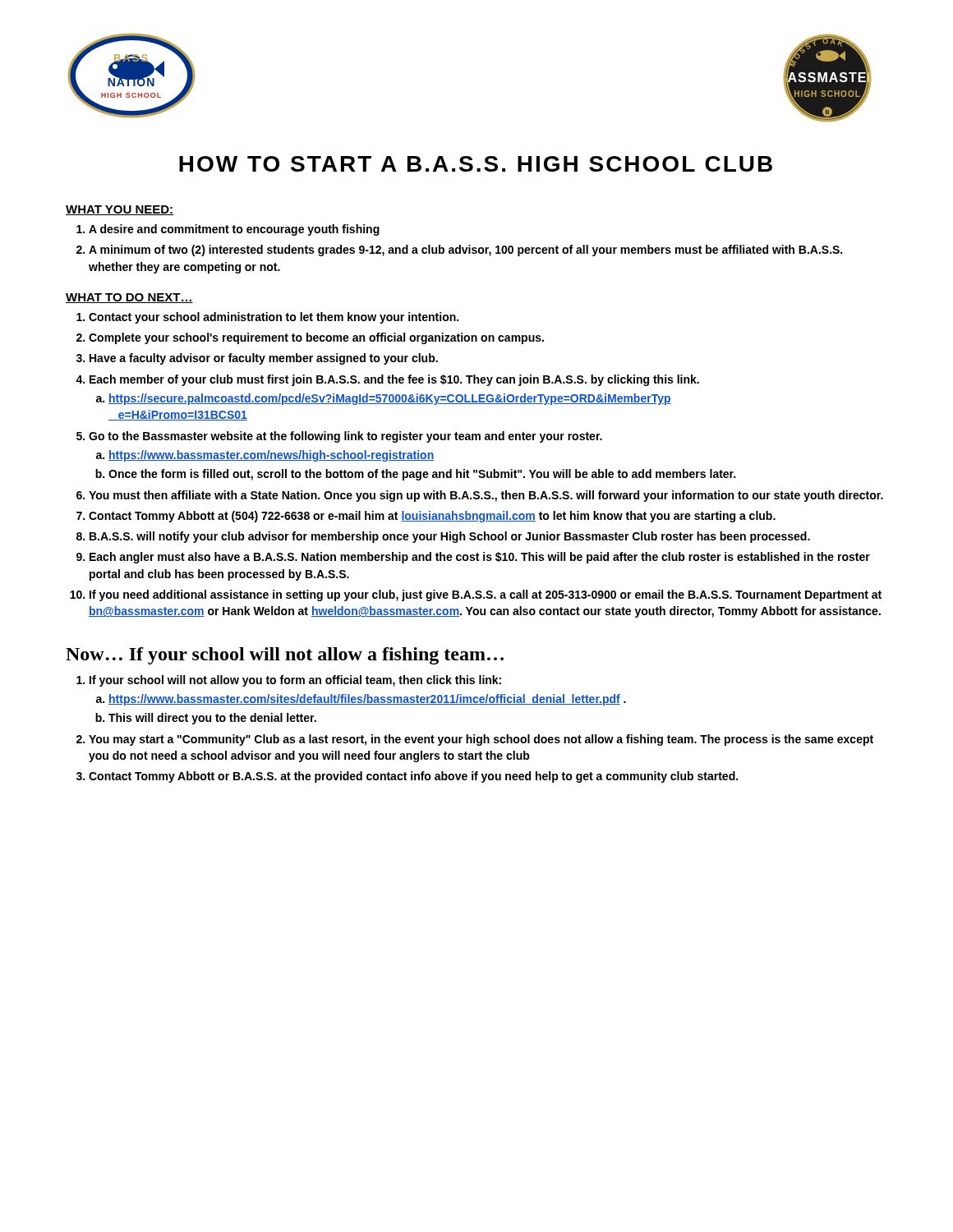The image size is (953, 1232).
Task: Locate the text starting "WHAT TO DO NEXT…"
Action: click(129, 297)
